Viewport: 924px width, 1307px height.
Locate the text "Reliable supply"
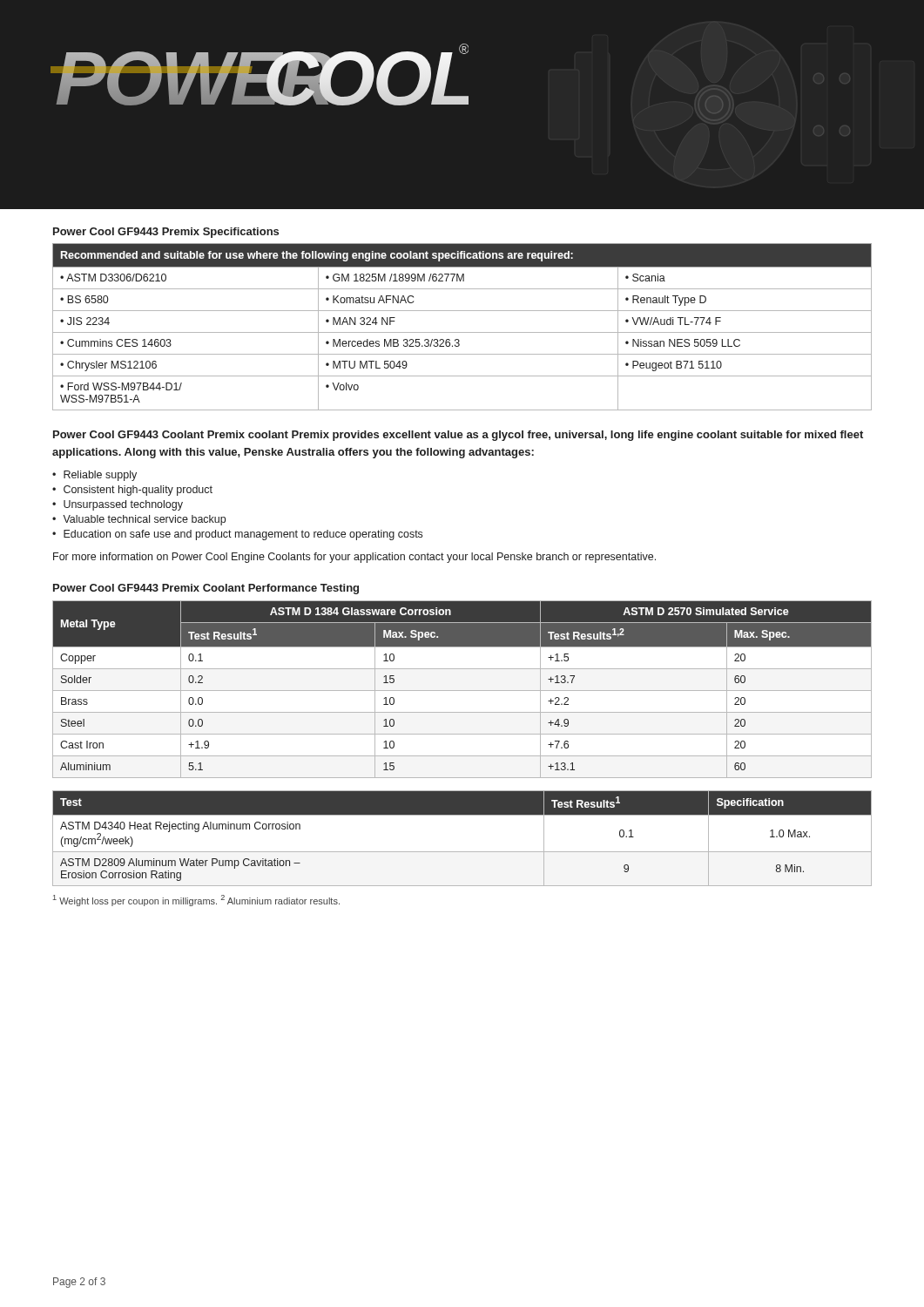pos(100,475)
